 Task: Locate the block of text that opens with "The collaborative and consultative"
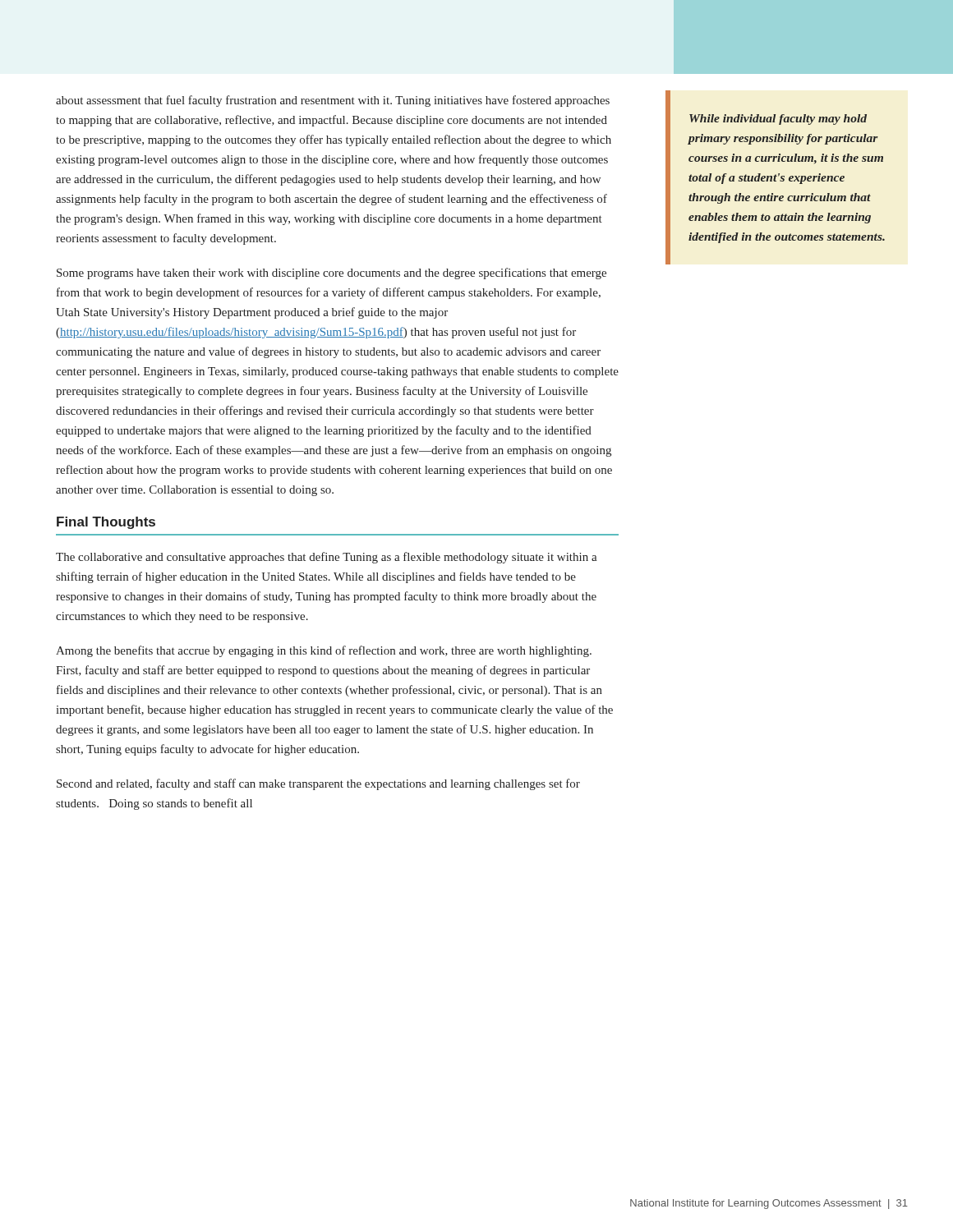[326, 586]
